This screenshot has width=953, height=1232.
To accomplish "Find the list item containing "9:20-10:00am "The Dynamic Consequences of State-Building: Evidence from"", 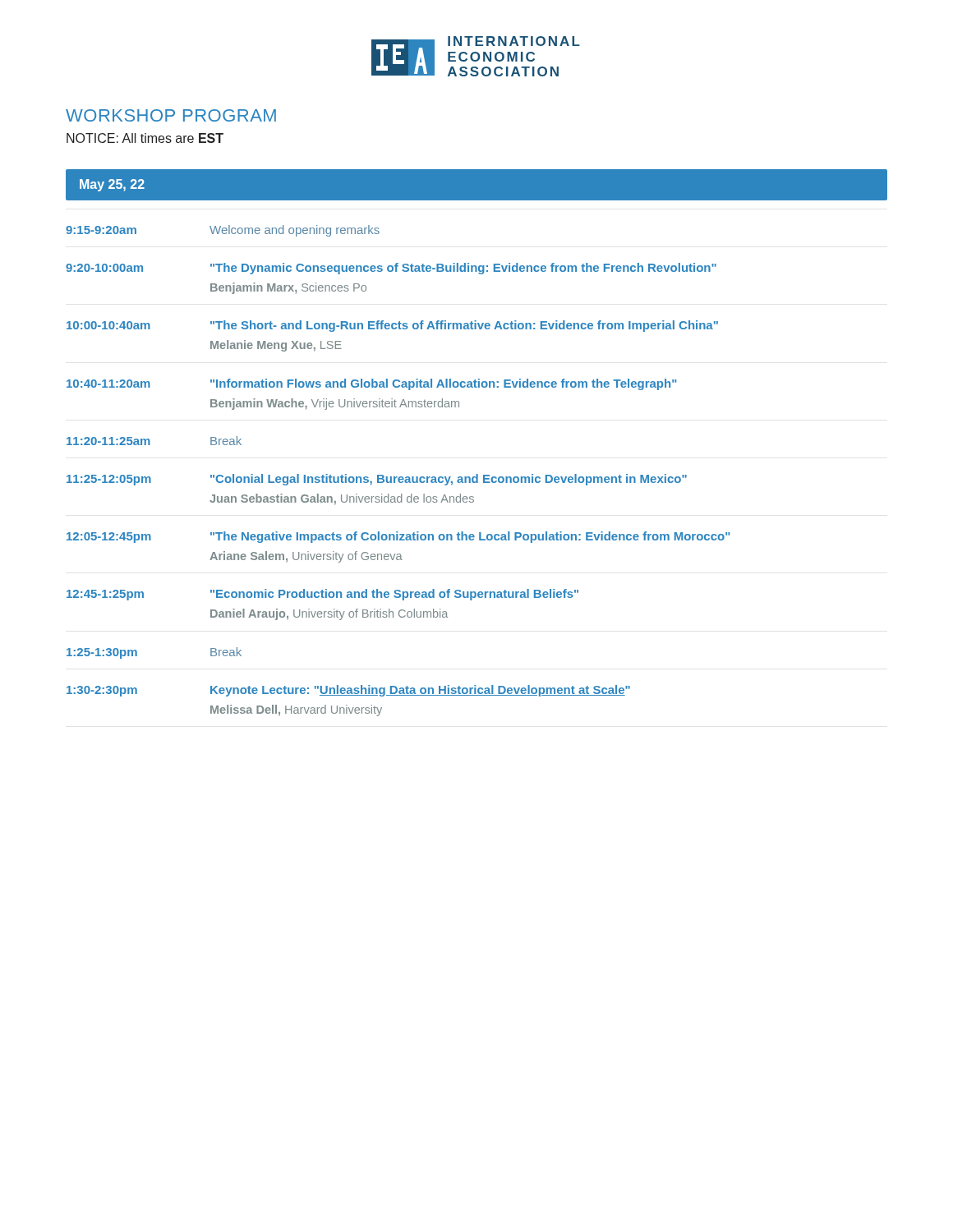I will coord(476,277).
